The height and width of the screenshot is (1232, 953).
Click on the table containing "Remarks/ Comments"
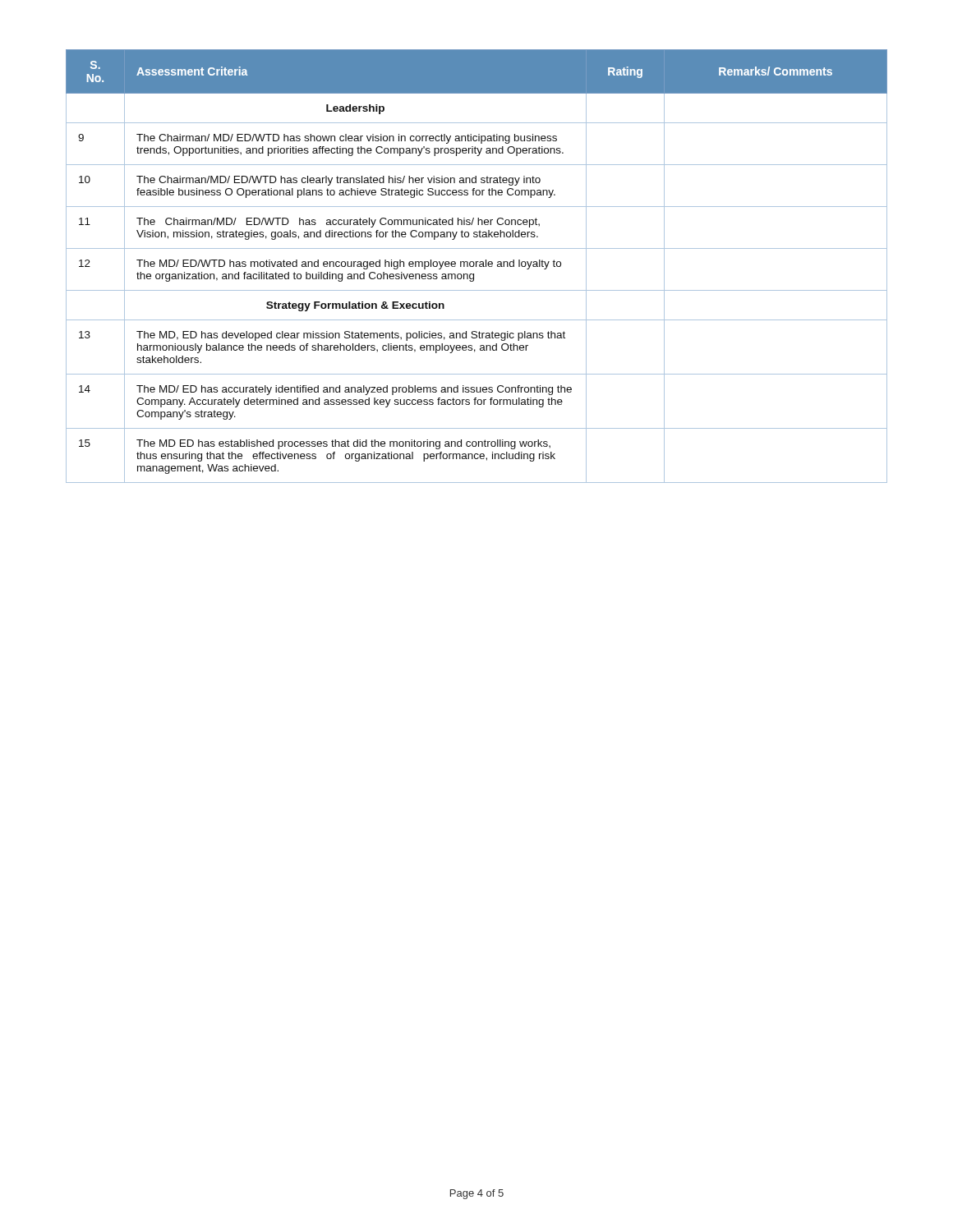[476, 266]
